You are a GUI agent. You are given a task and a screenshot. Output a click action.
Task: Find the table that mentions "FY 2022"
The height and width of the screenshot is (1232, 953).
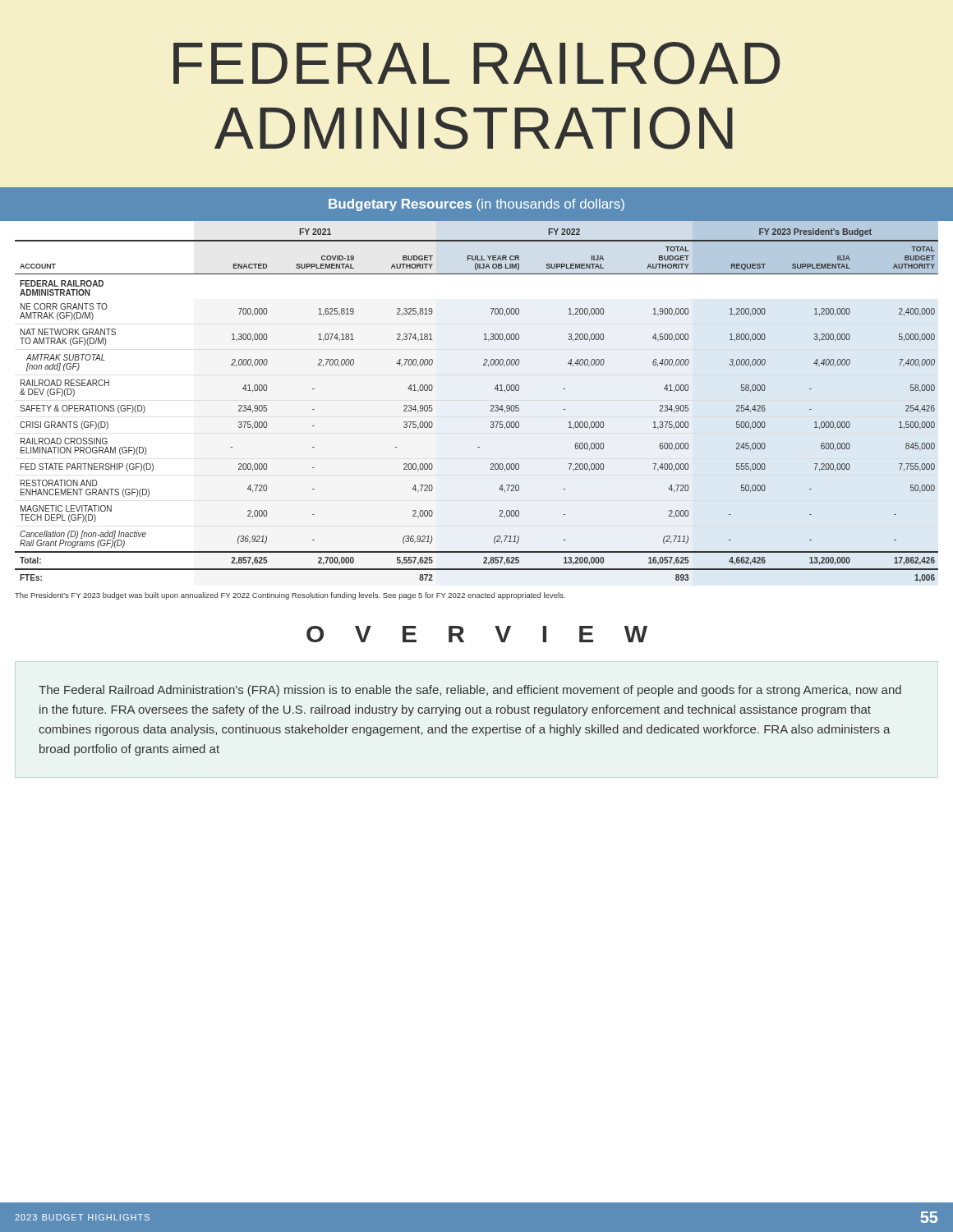[x=476, y=403]
